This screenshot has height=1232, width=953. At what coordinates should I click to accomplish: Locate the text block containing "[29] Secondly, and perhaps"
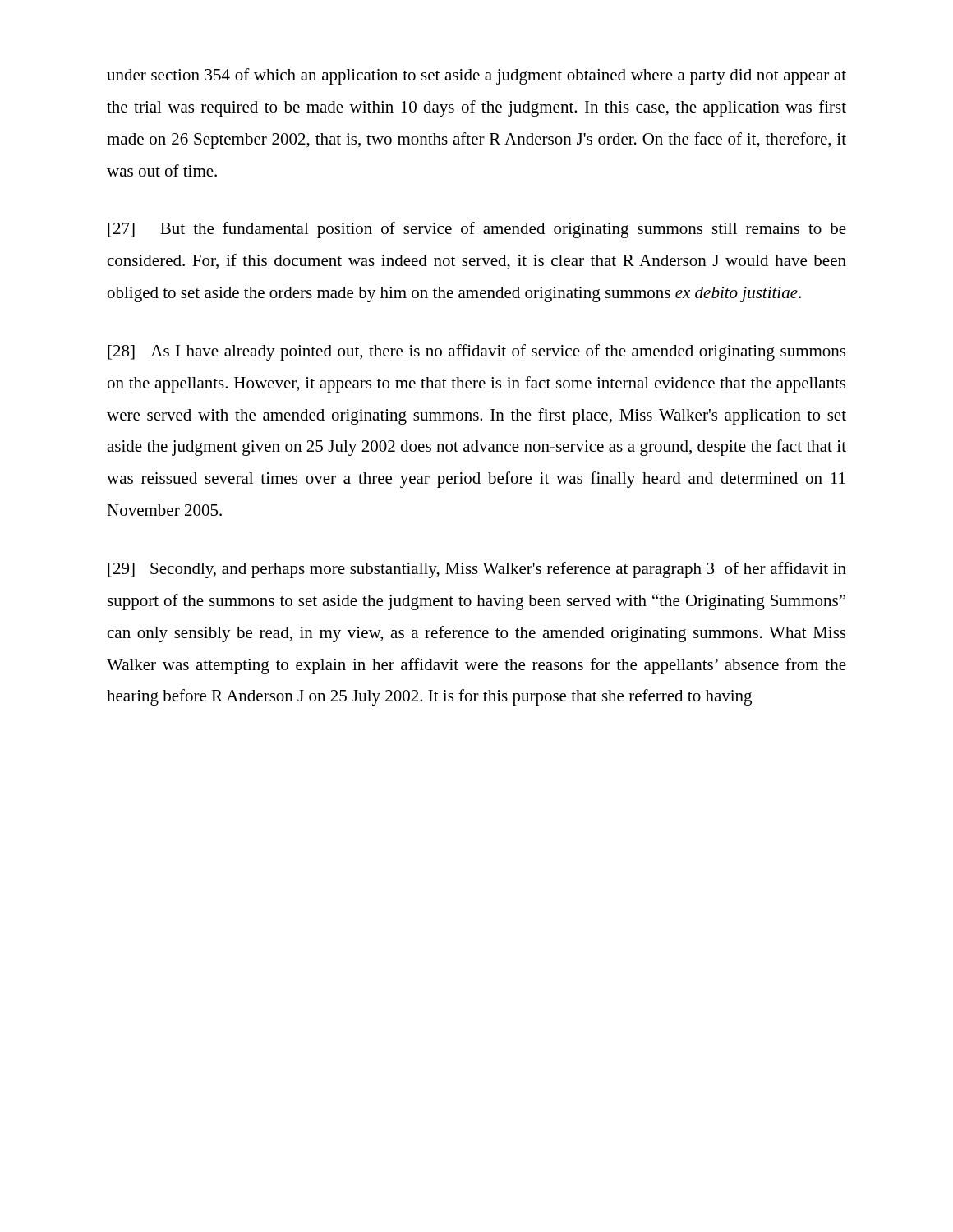pos(476,632)
